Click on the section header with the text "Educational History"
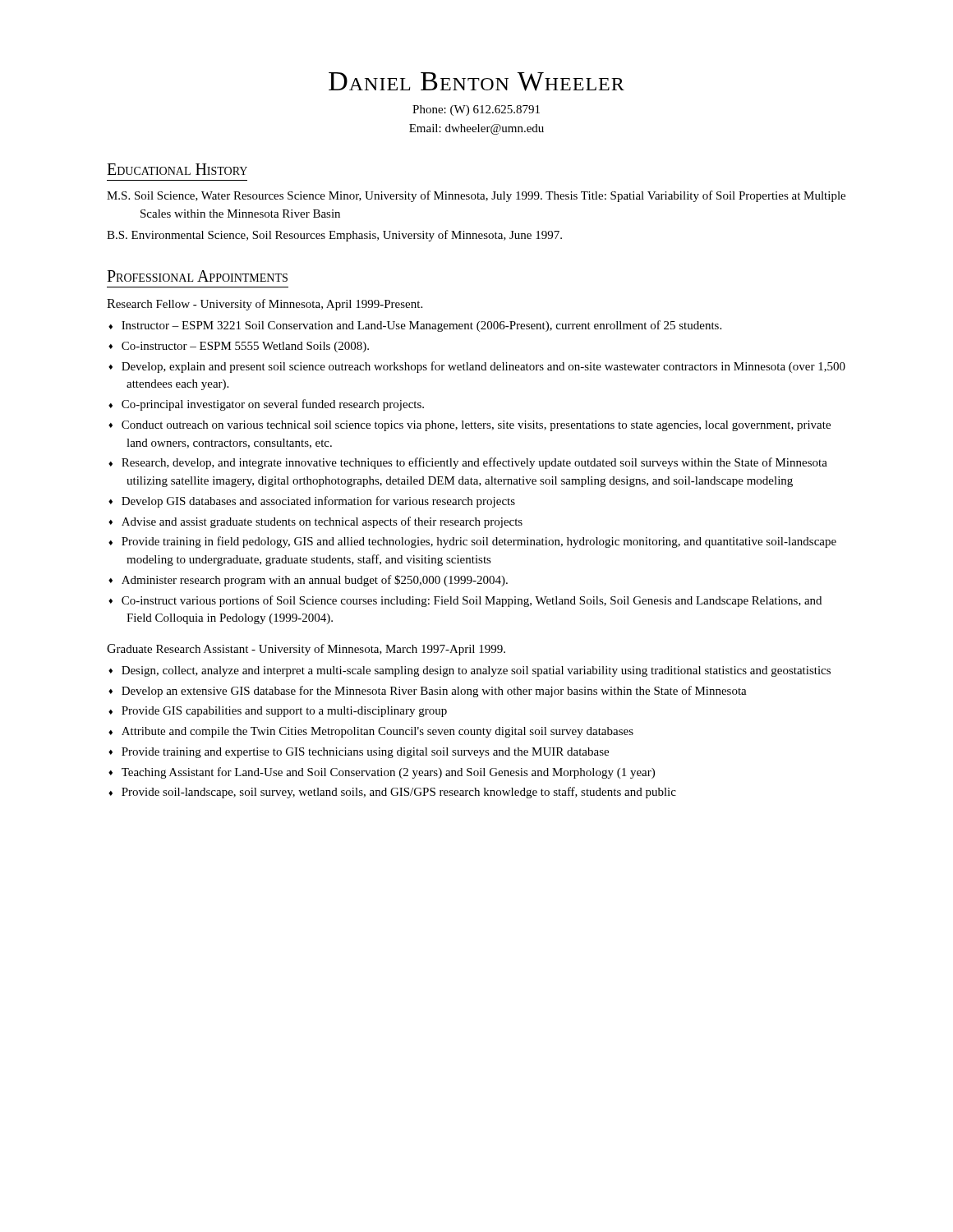953x1232 pixels. coord(177,170)
